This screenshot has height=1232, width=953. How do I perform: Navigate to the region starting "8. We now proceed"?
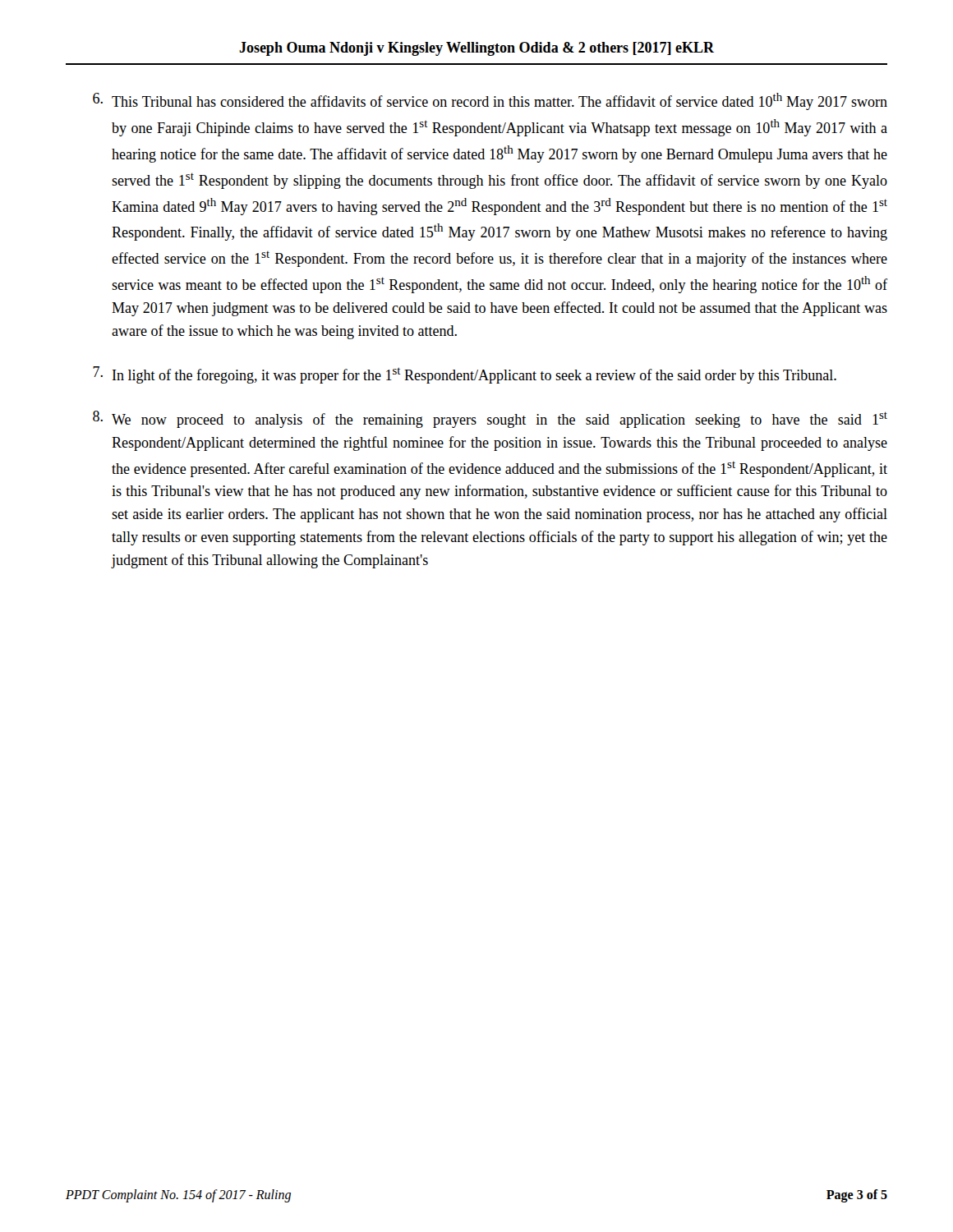click(x=476, y=489)
